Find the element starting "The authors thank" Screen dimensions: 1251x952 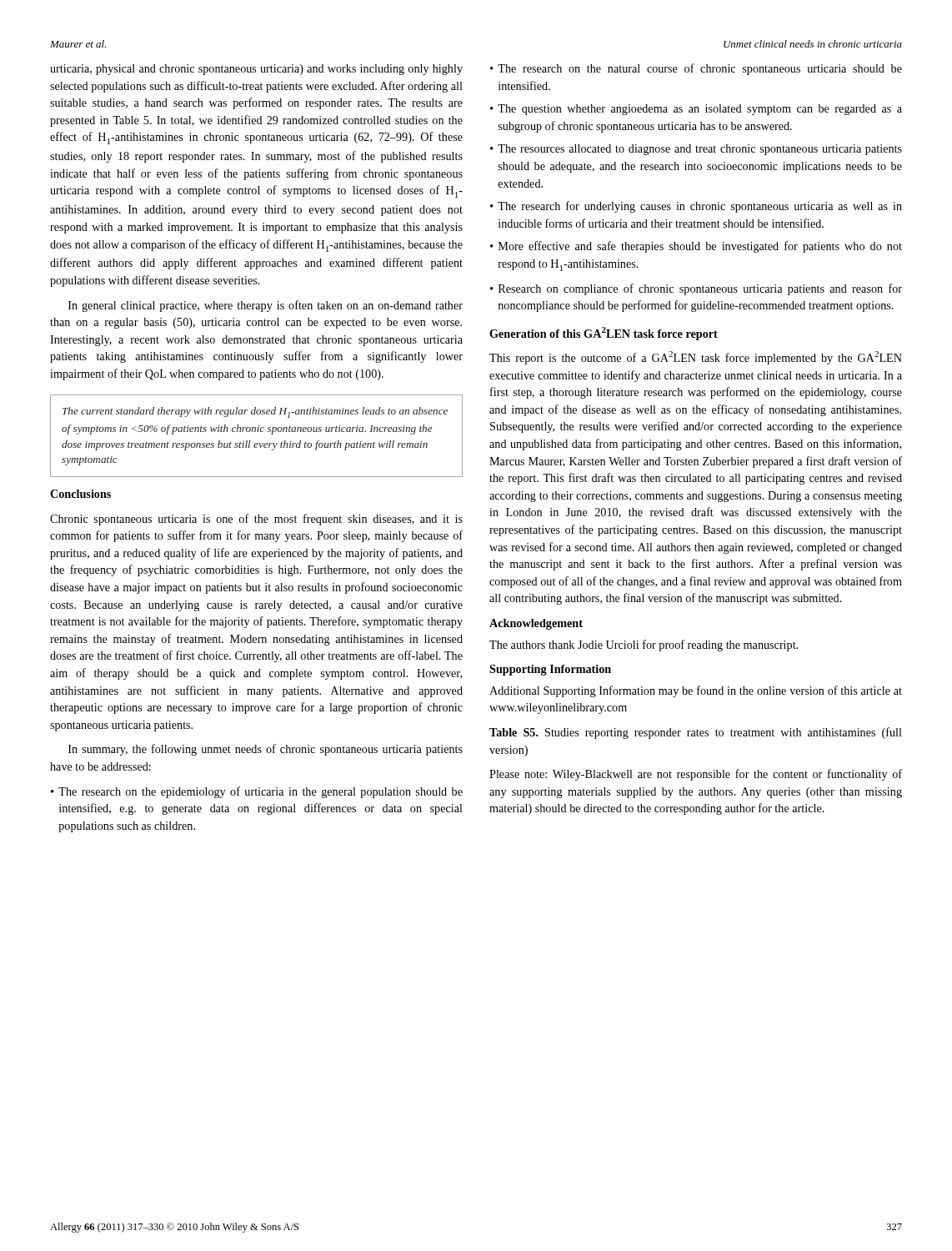click(696, 645)
